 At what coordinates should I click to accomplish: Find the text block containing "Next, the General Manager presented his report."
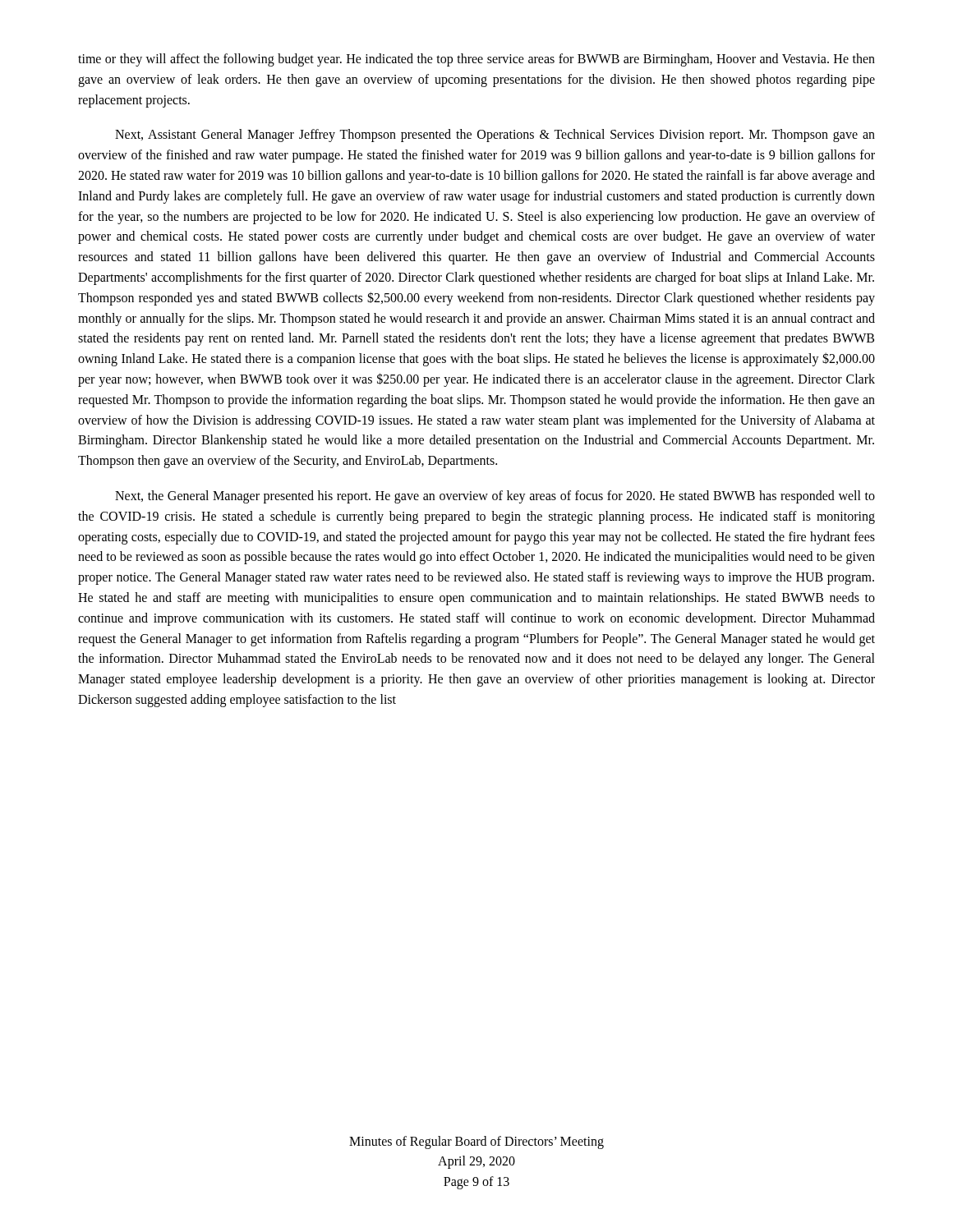pyautogui.click(x=476, y=597)
